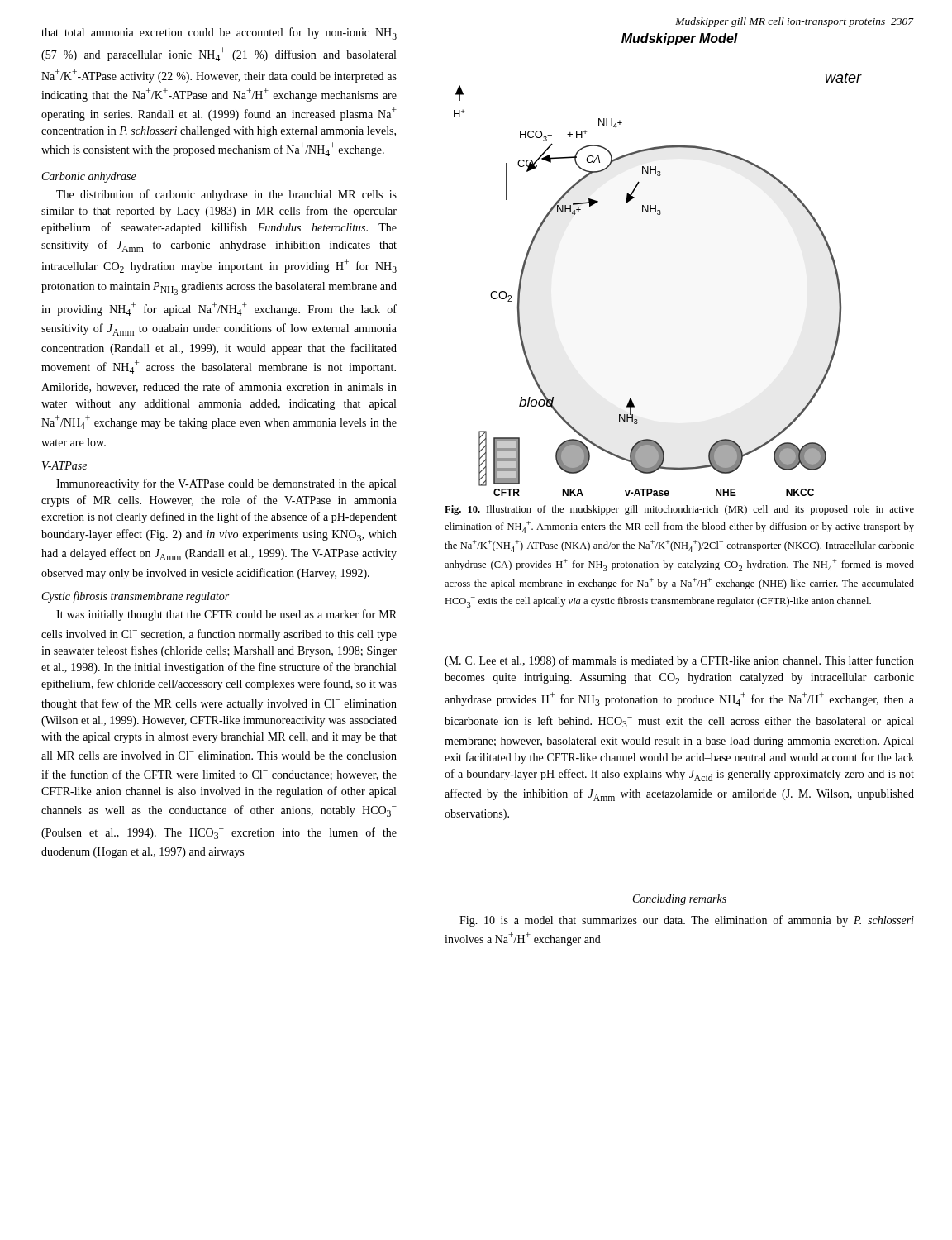Where is the caption that starts "Fig. 10. Illustration of the"?

(679, 556)
